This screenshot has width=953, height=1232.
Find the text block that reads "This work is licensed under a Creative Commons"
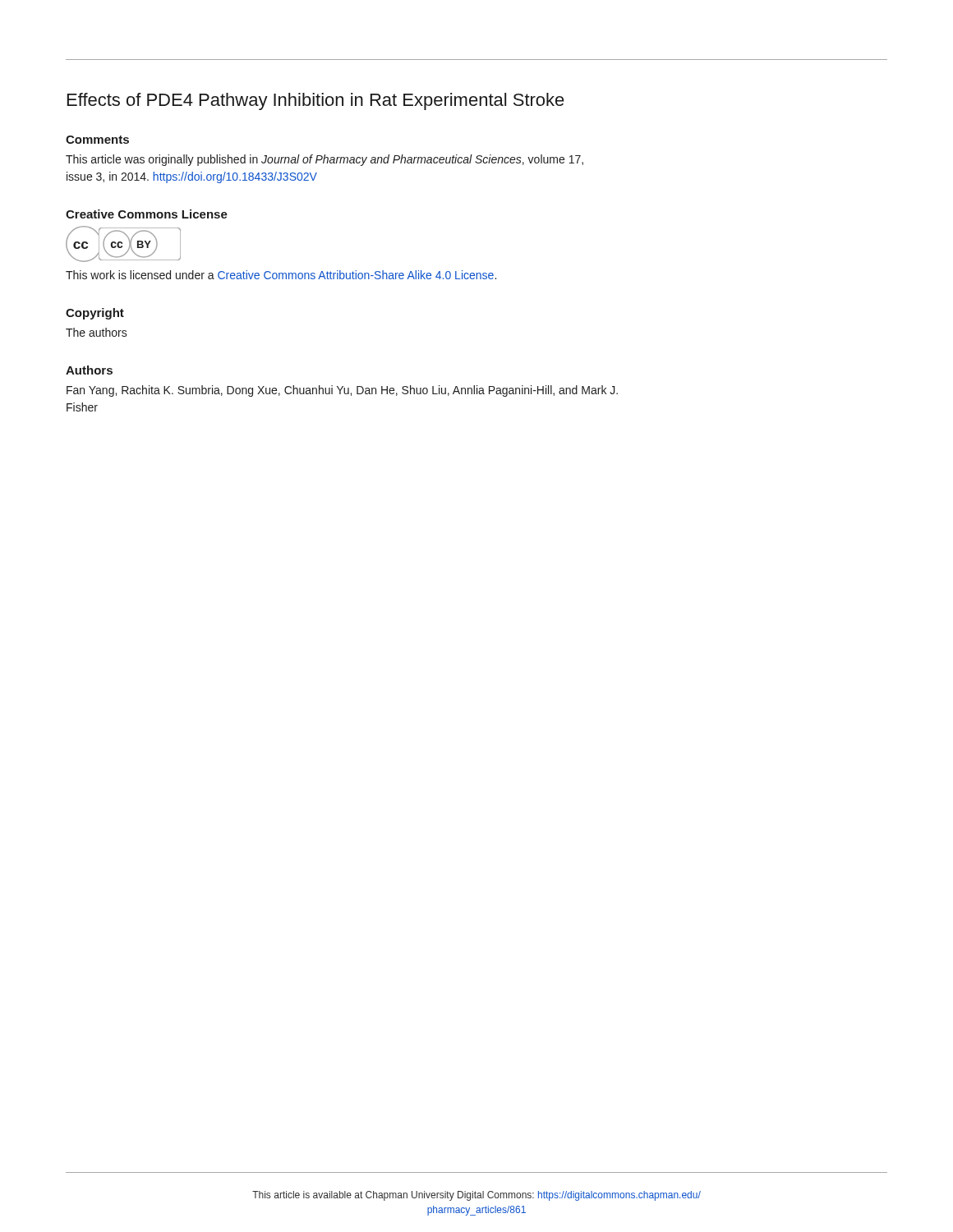coord(282,275)
